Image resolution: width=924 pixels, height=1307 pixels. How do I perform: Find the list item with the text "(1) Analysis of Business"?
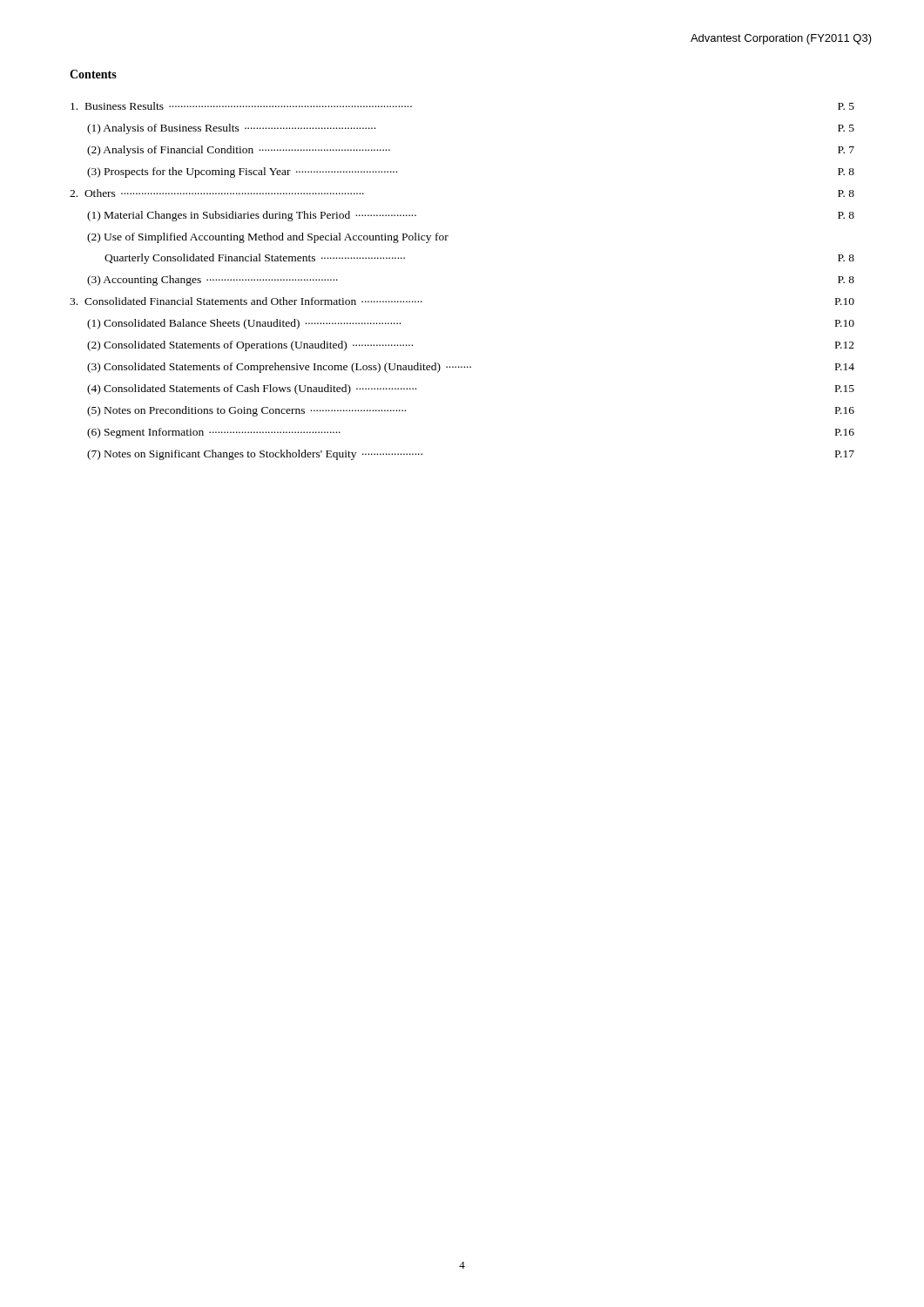click(236, 129)
